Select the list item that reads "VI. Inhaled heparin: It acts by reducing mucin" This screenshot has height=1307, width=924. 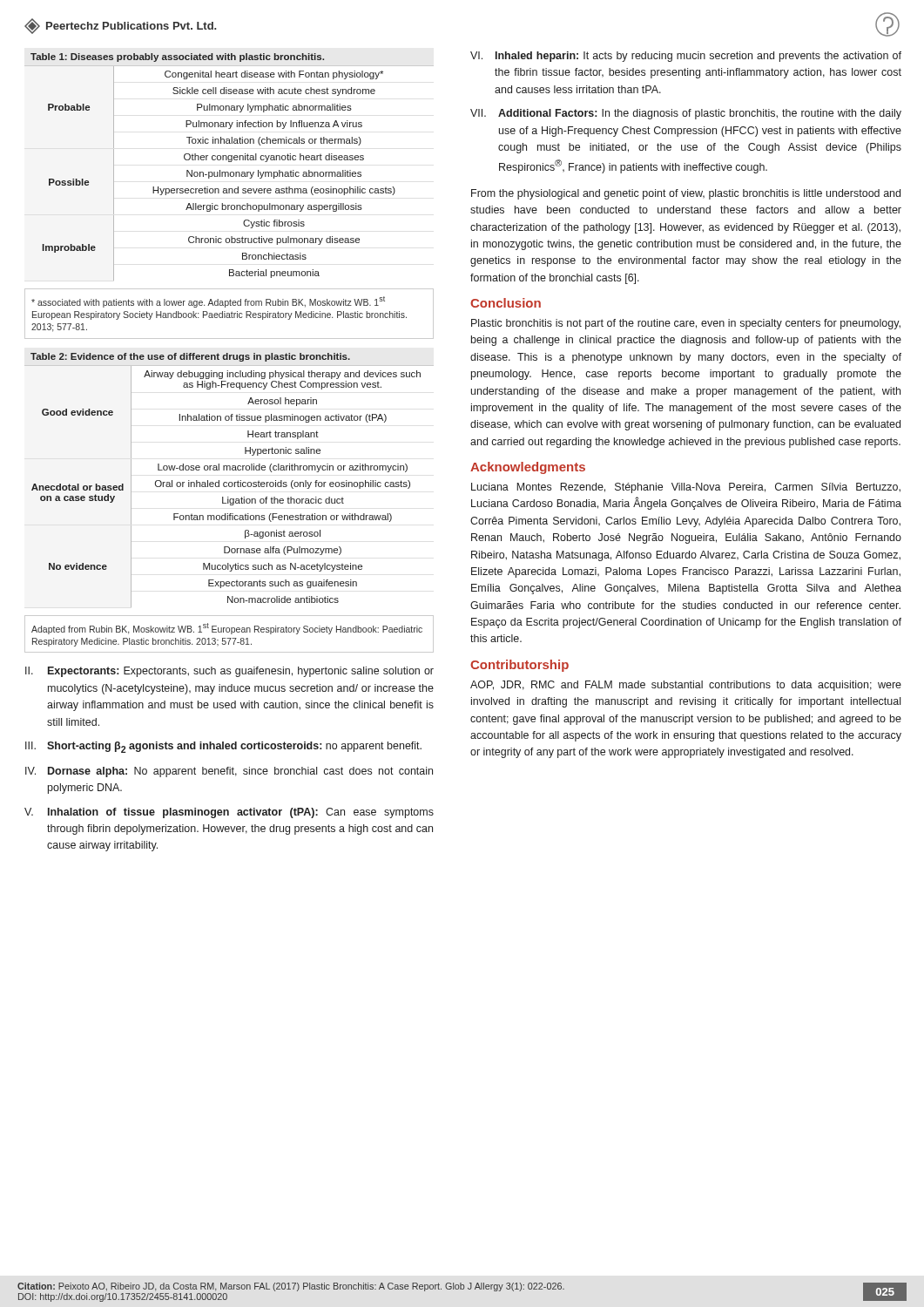[x=686, y=73]
